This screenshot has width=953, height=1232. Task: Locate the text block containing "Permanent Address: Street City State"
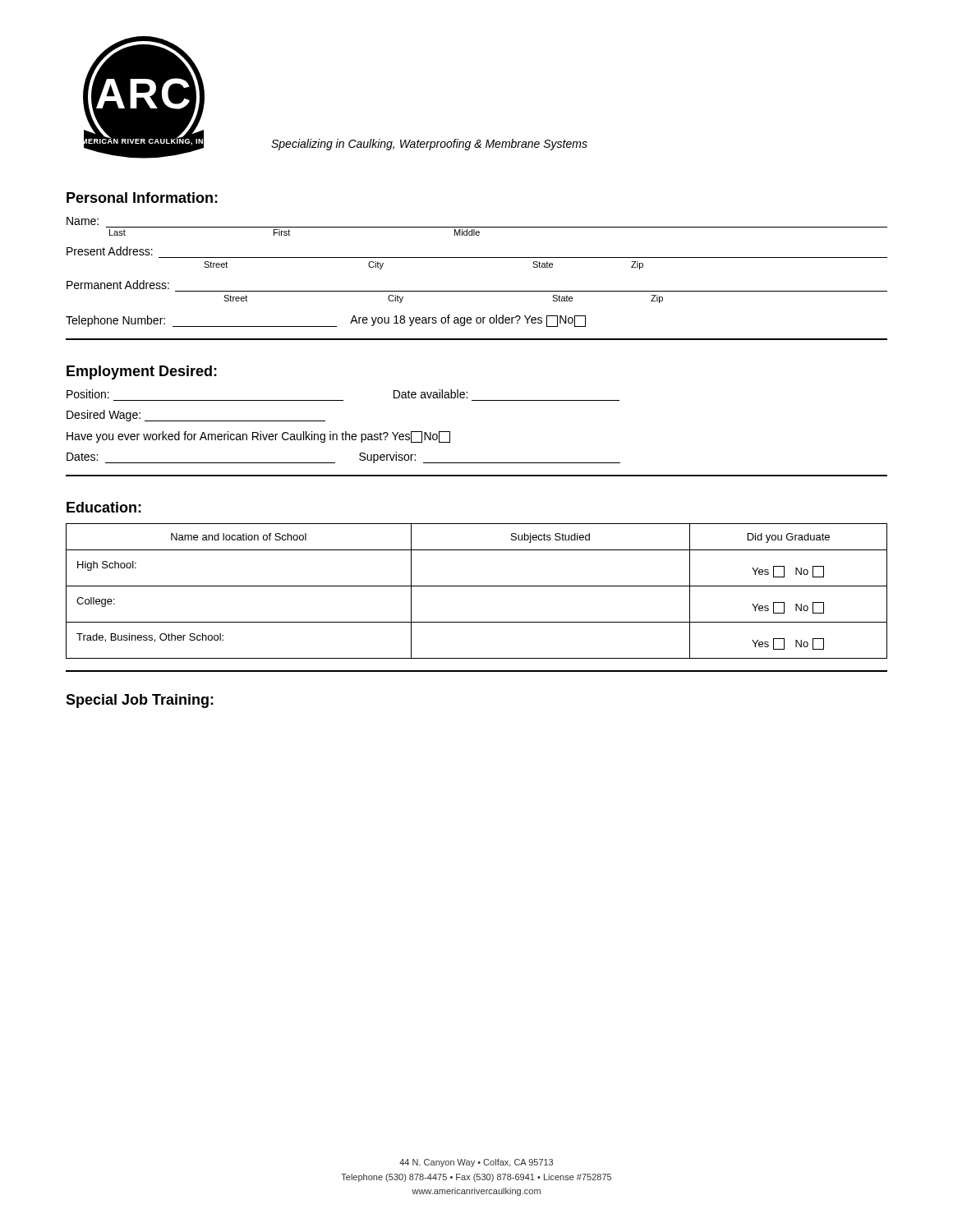tap(476, 292)
